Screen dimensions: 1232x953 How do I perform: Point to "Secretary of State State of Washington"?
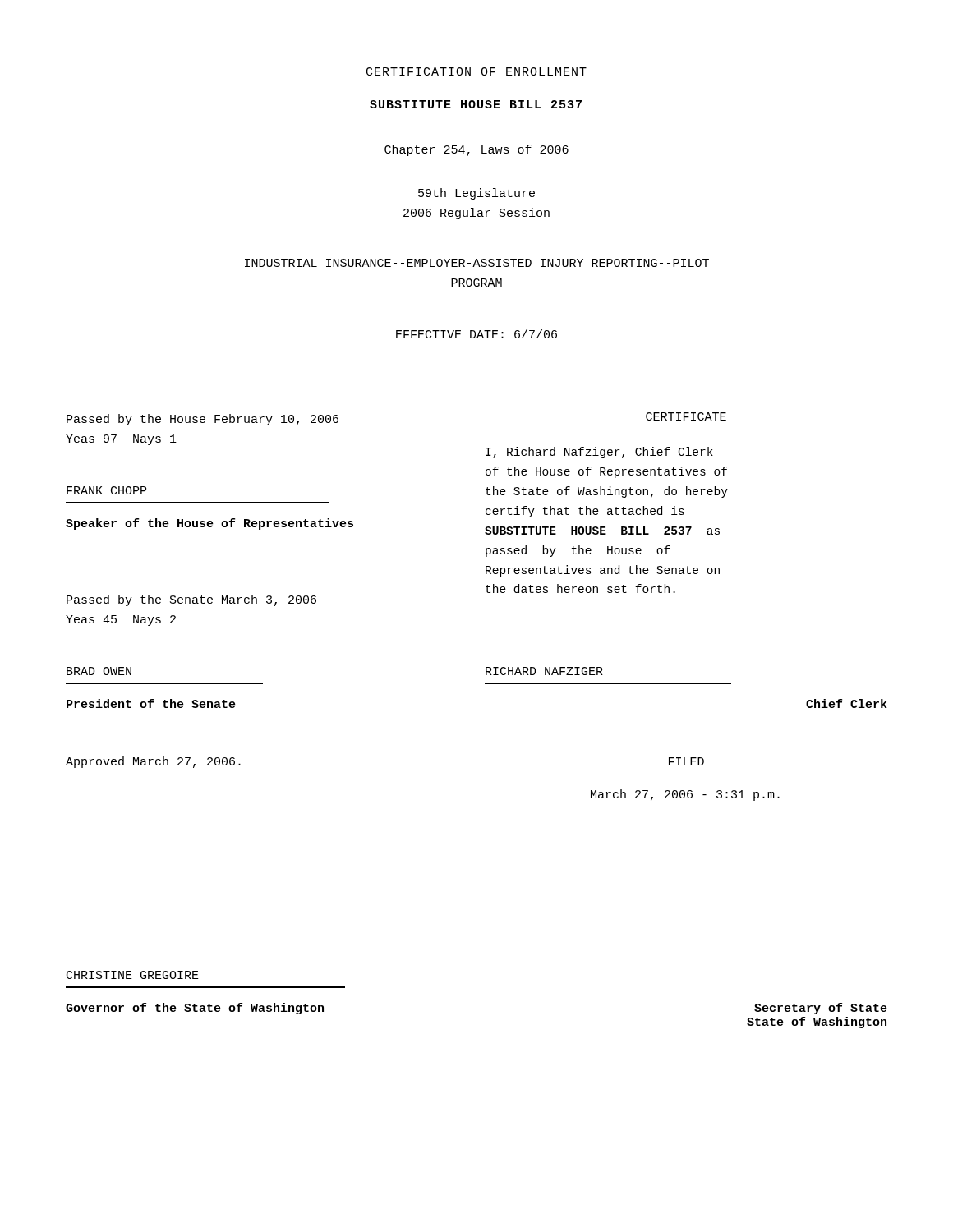817,1016
